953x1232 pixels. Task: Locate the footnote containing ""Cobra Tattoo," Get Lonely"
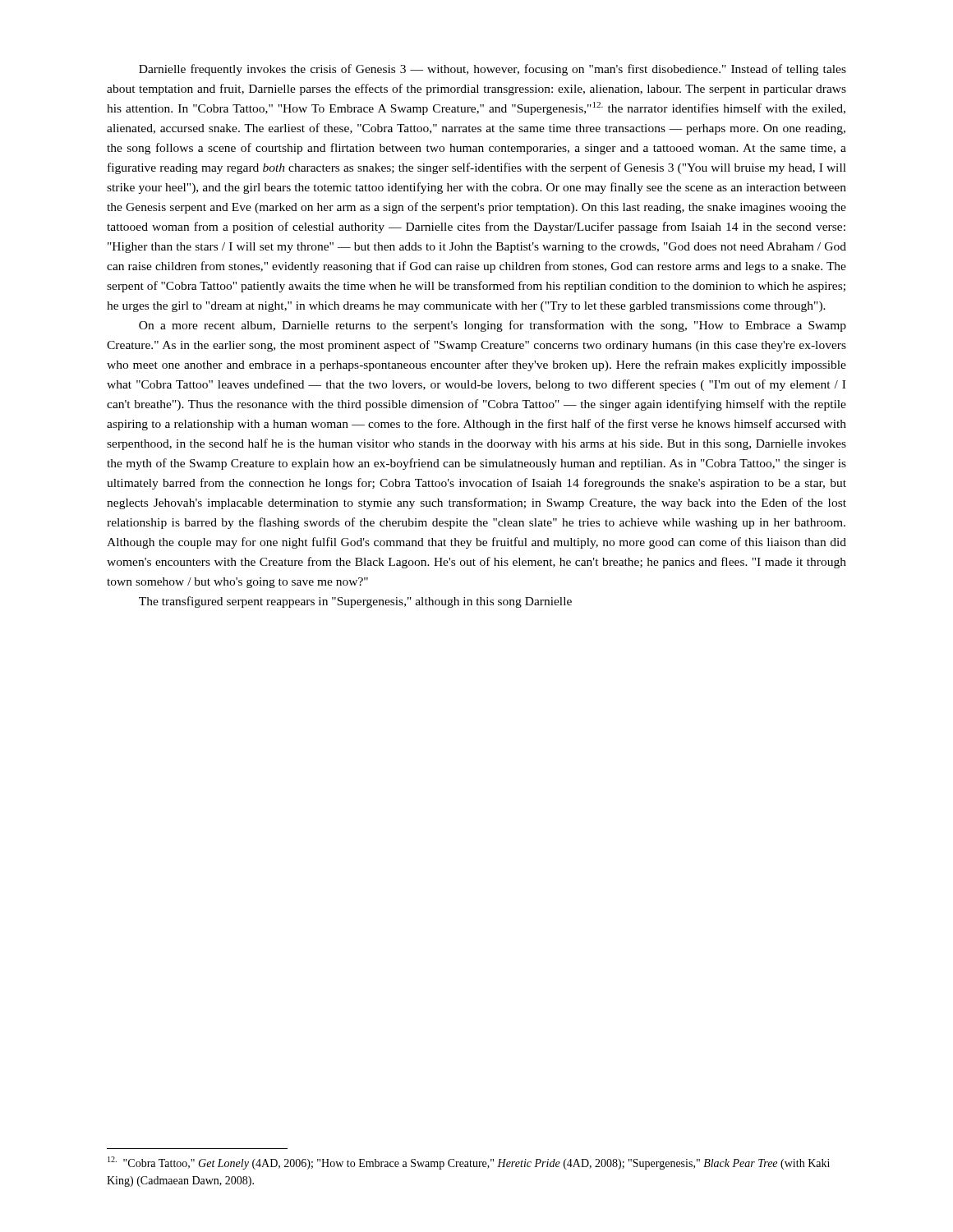click(476, 1173)
